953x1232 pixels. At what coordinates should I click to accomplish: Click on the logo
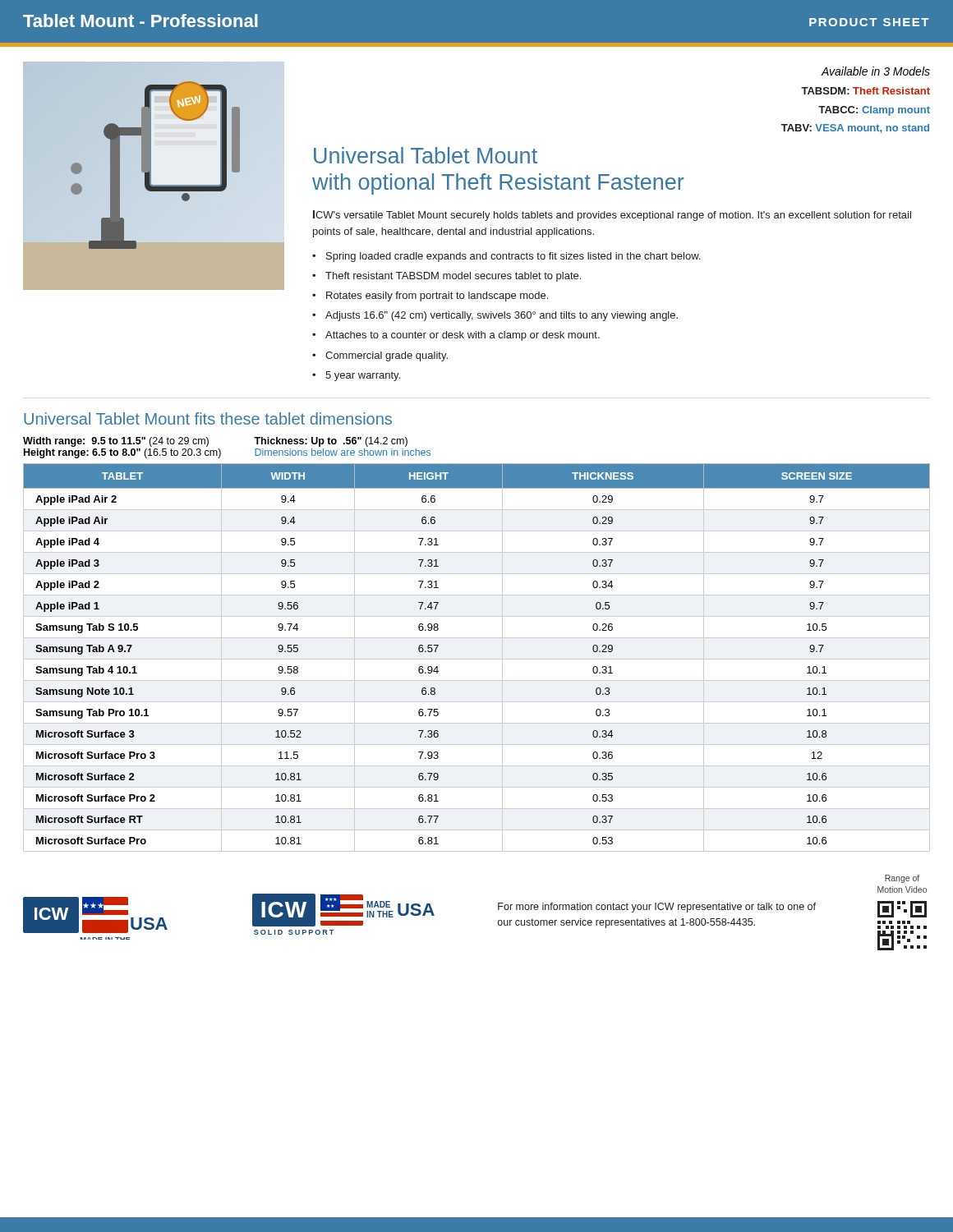117,915
